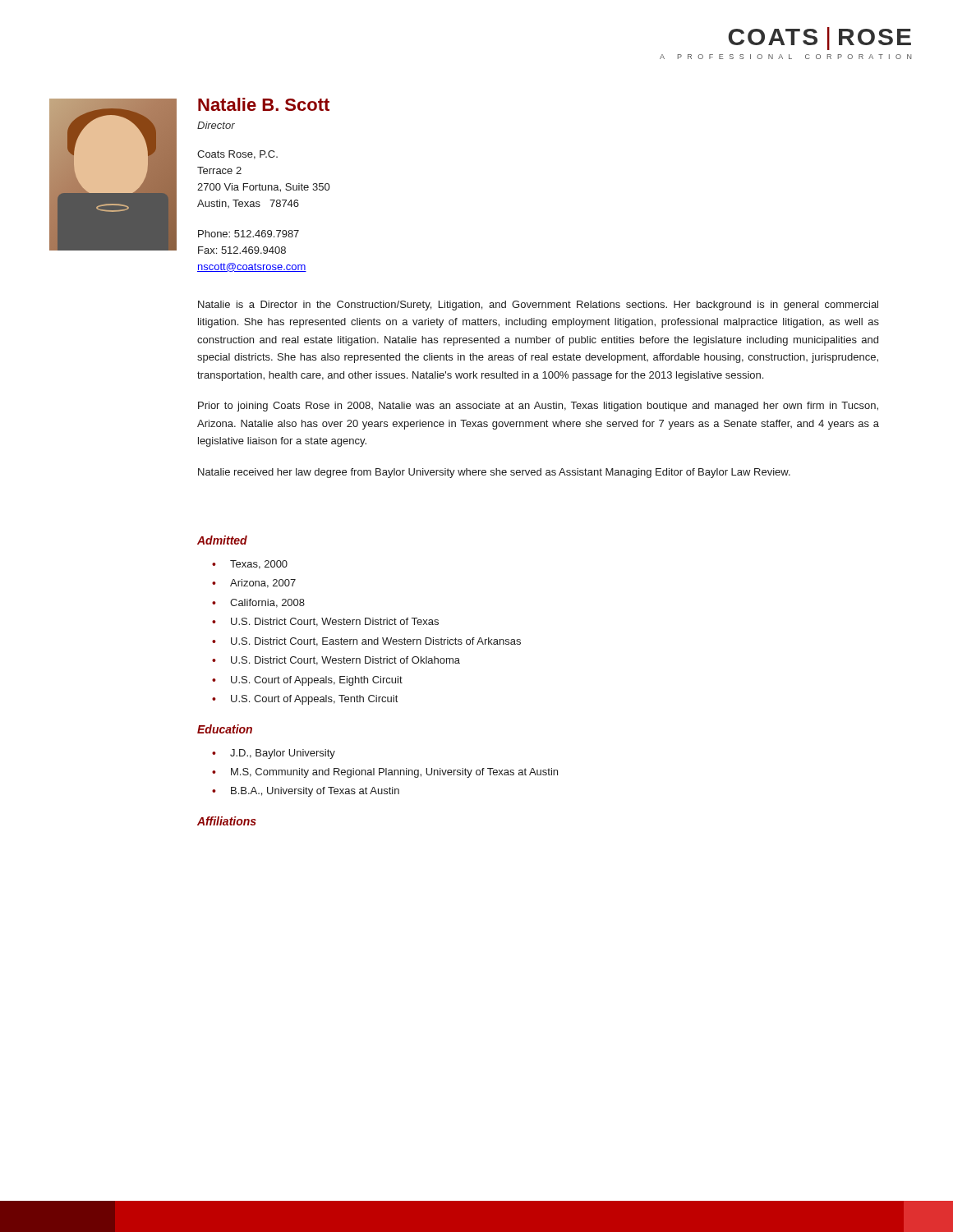Click on the passage starting "Natalie B. Scott"
953x1232 pixels.
pyautogui.click(x=263, y=105)
